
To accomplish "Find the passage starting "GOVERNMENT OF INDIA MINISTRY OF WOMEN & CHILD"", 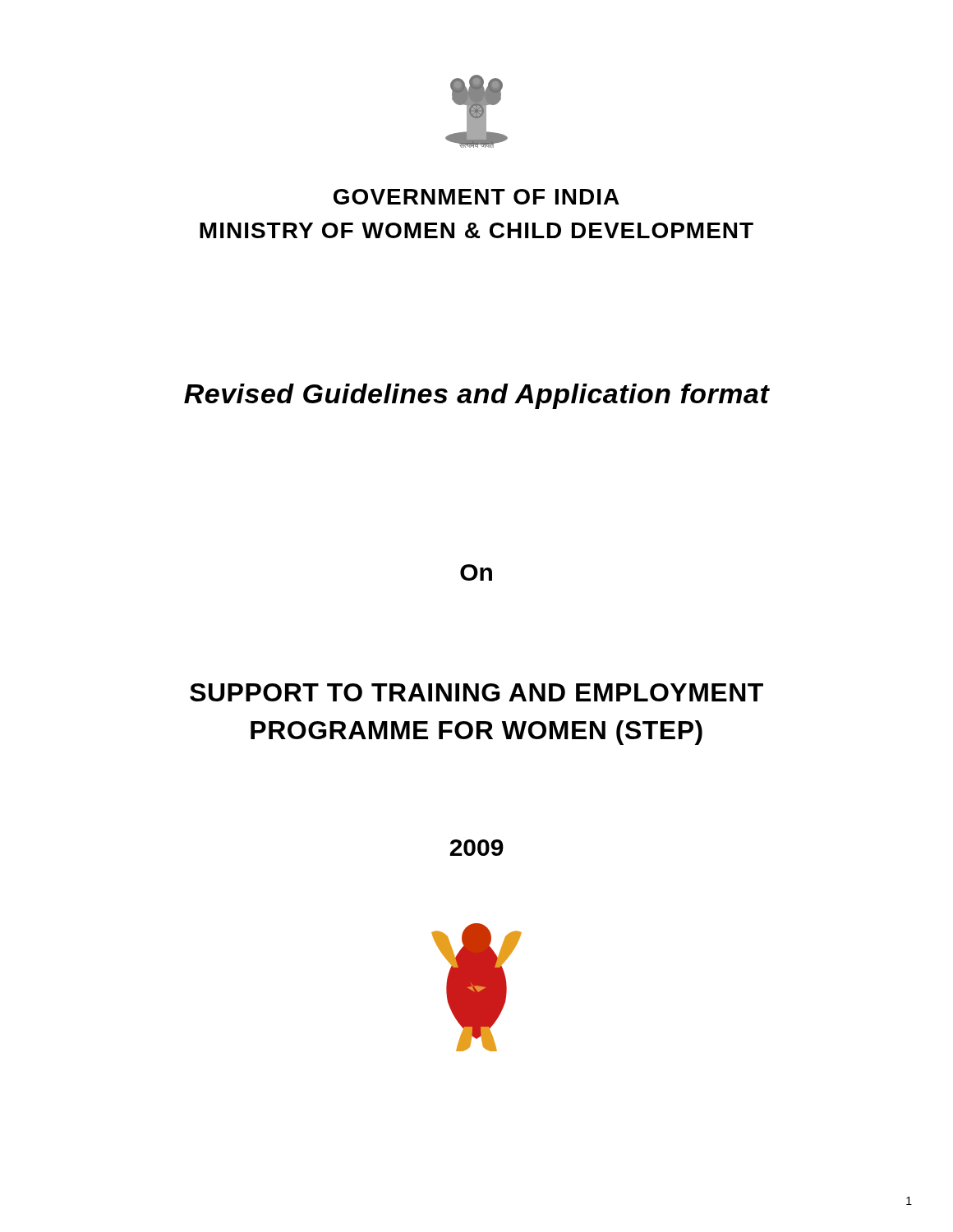I will pyautogui.click(x=476, y=214).
